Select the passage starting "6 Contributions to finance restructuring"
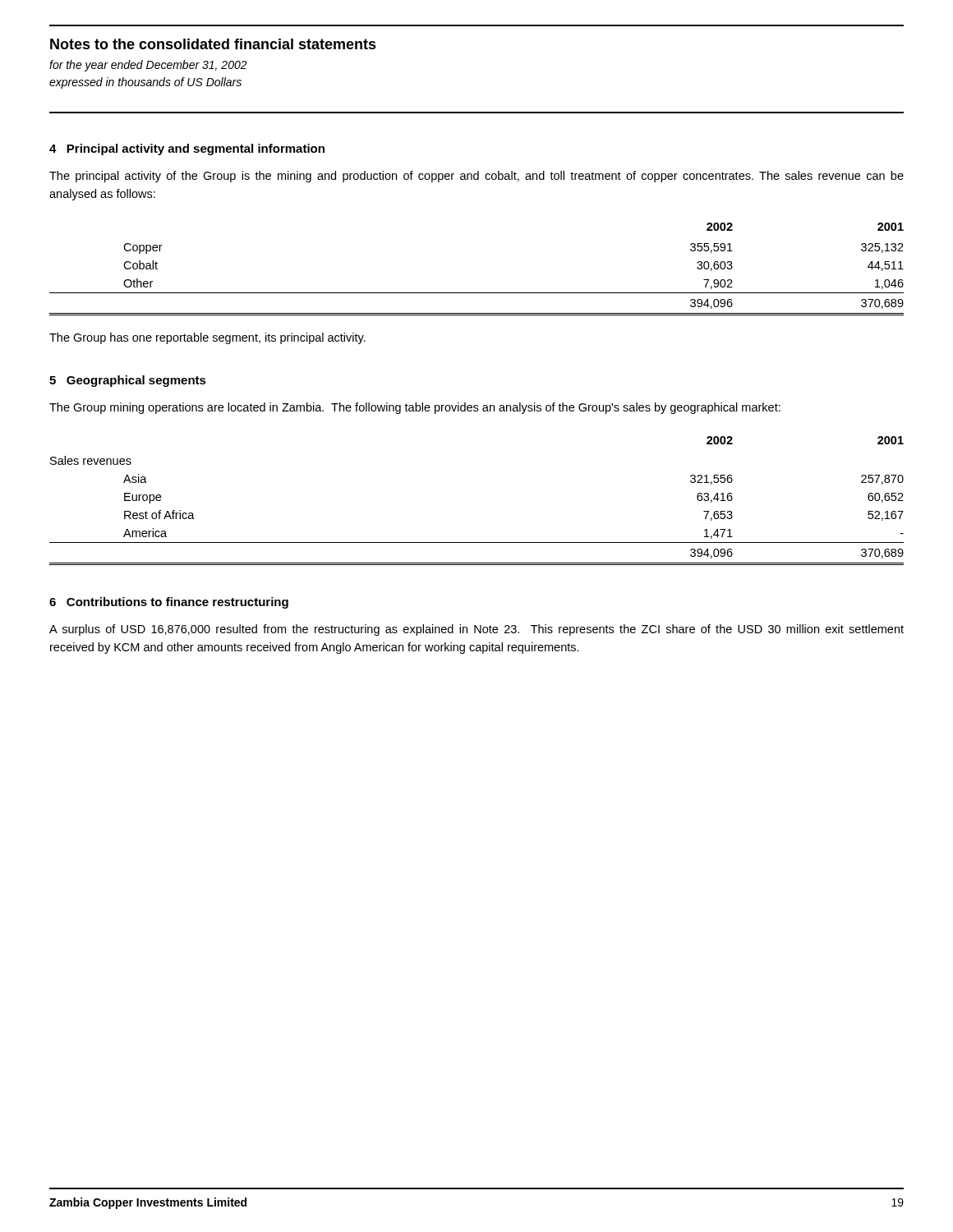Viewport: 953px width, 1232px height. [169, 602]
